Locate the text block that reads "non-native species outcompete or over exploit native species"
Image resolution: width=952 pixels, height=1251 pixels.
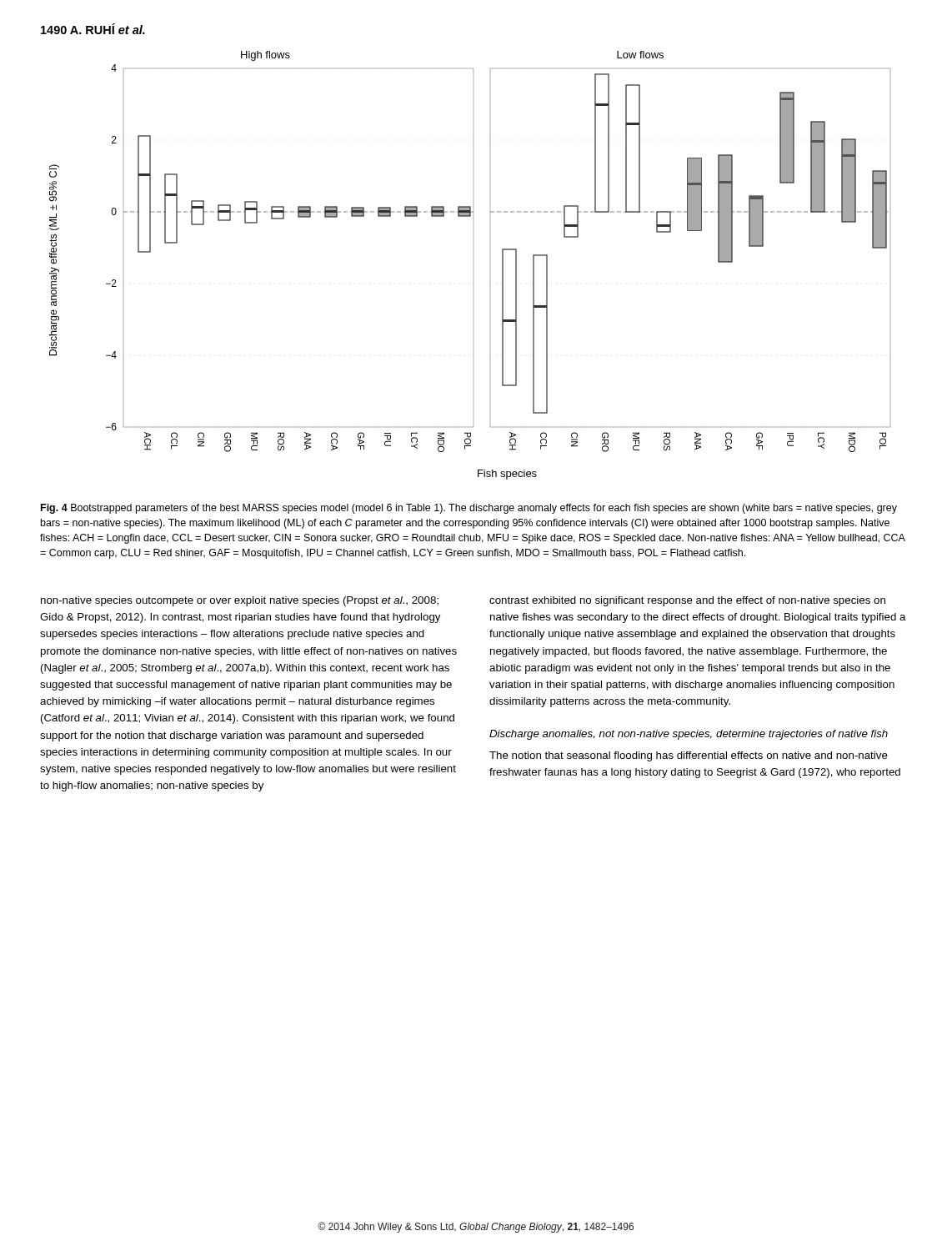click(248, 693)
